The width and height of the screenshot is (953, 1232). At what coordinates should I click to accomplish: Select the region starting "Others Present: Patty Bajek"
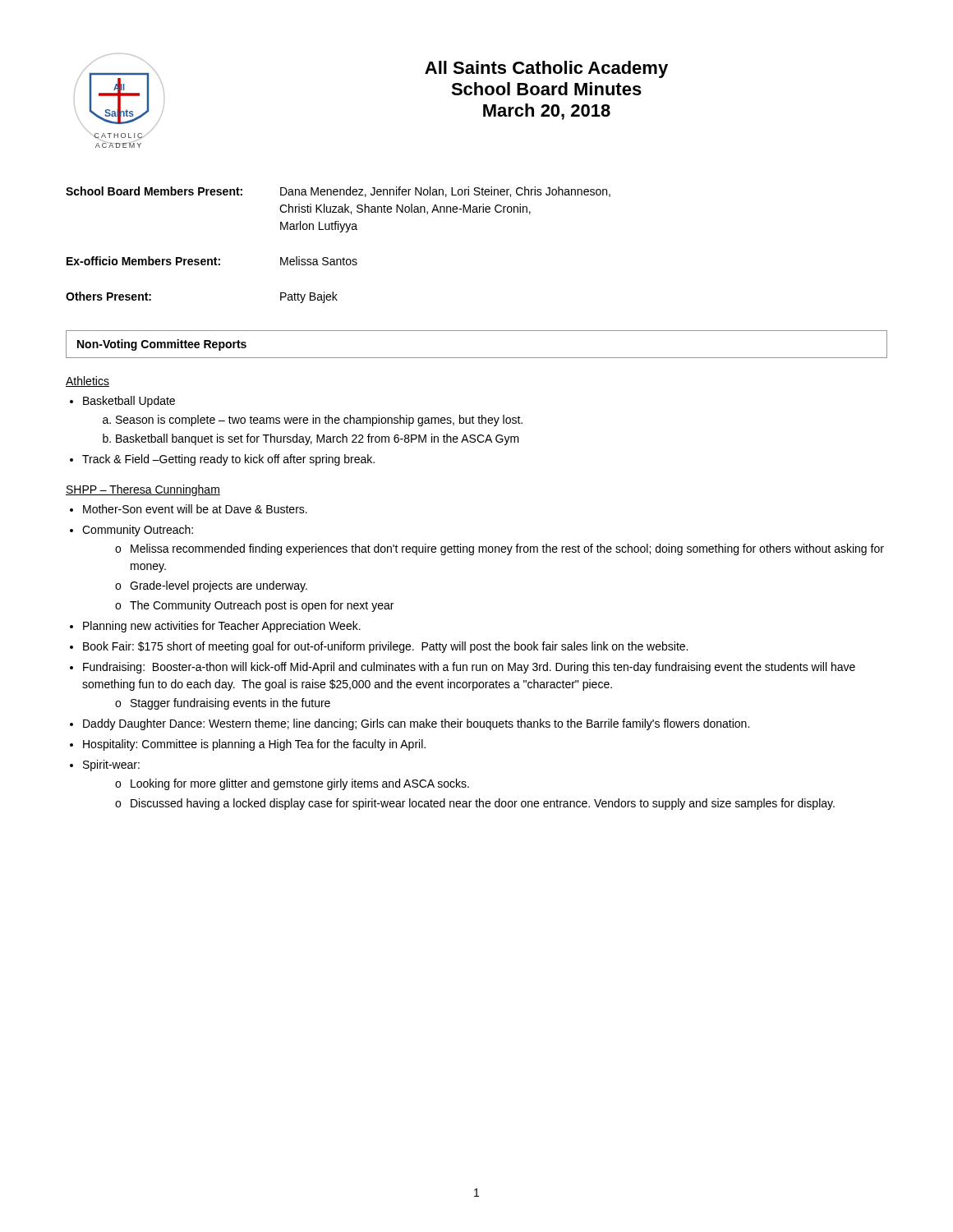110,297
